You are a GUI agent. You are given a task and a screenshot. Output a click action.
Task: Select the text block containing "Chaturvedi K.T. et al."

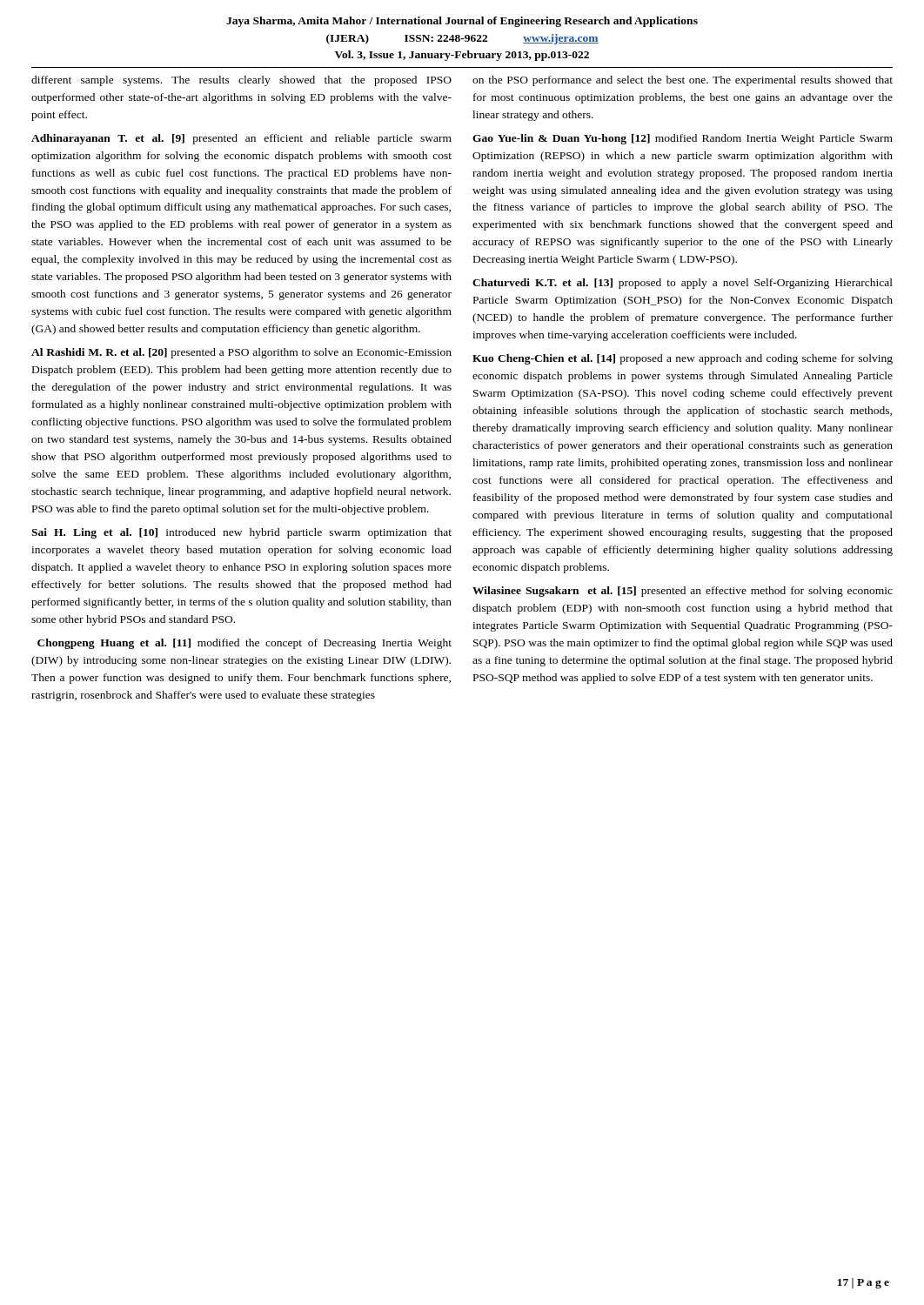(x=683, y=309)
